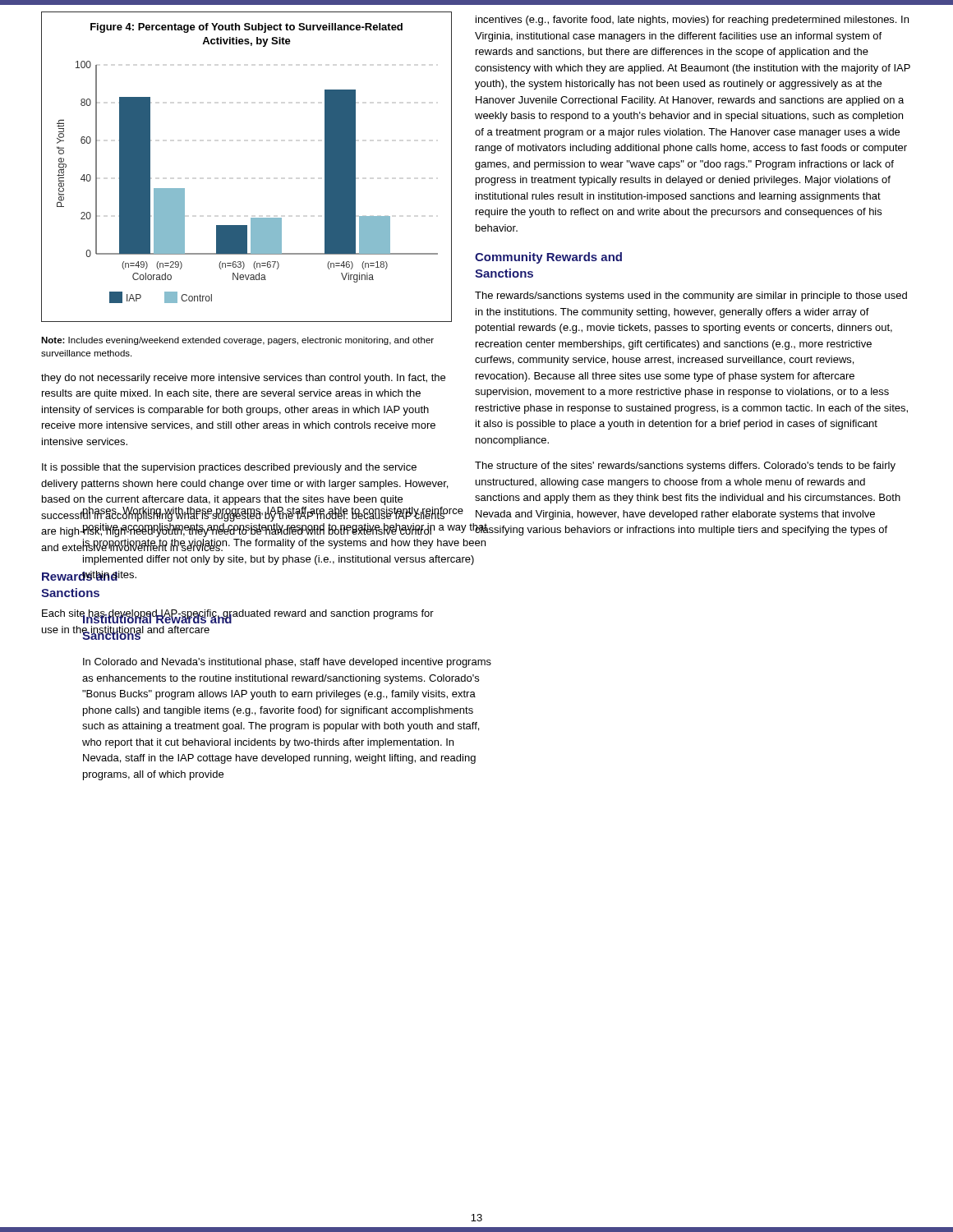
Task: Locate the text starting "Institutional Rewards andSanctions"
Action: click(x=157, y=627)
